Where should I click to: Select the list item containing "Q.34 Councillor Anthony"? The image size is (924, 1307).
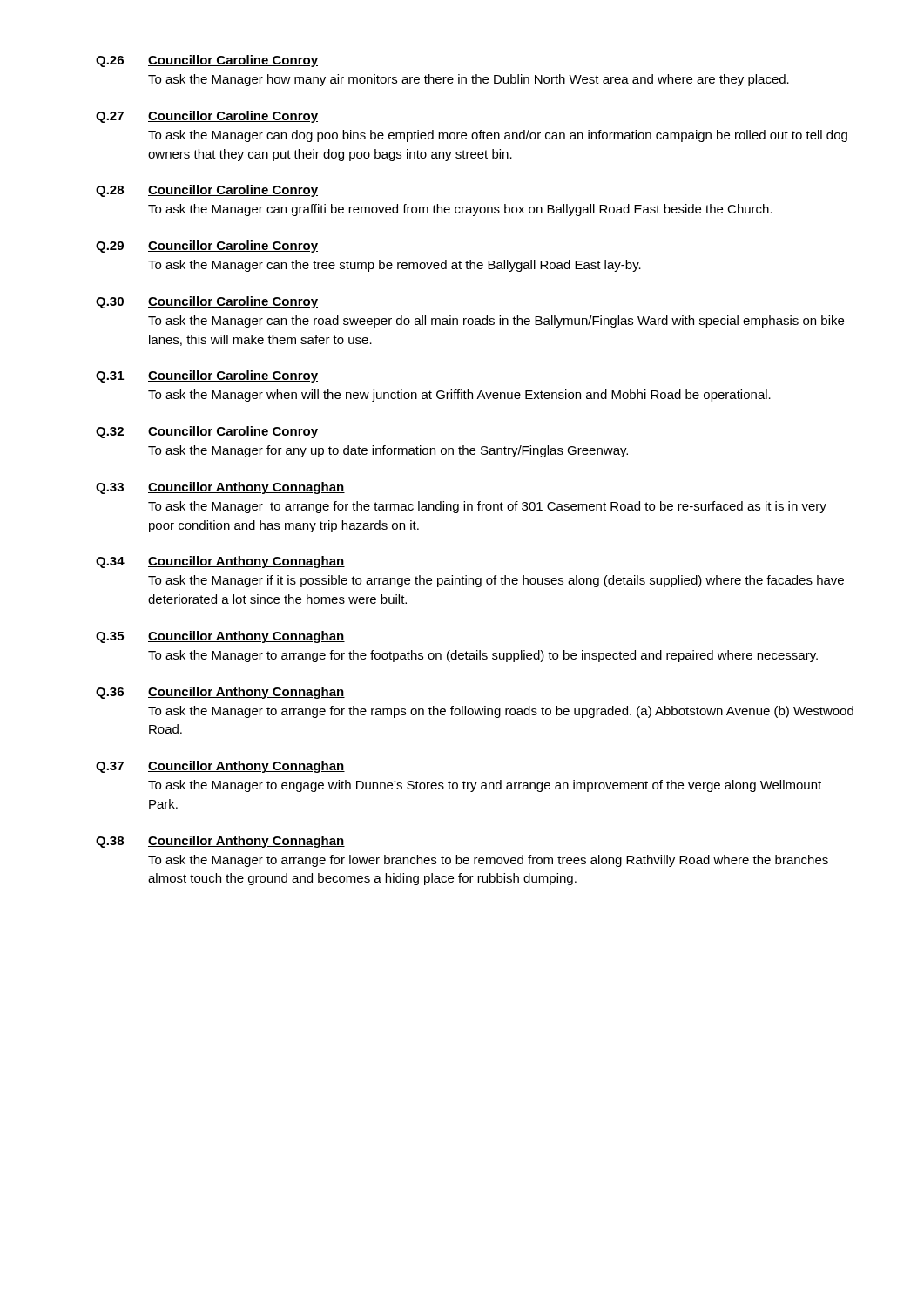coord(475,581)
